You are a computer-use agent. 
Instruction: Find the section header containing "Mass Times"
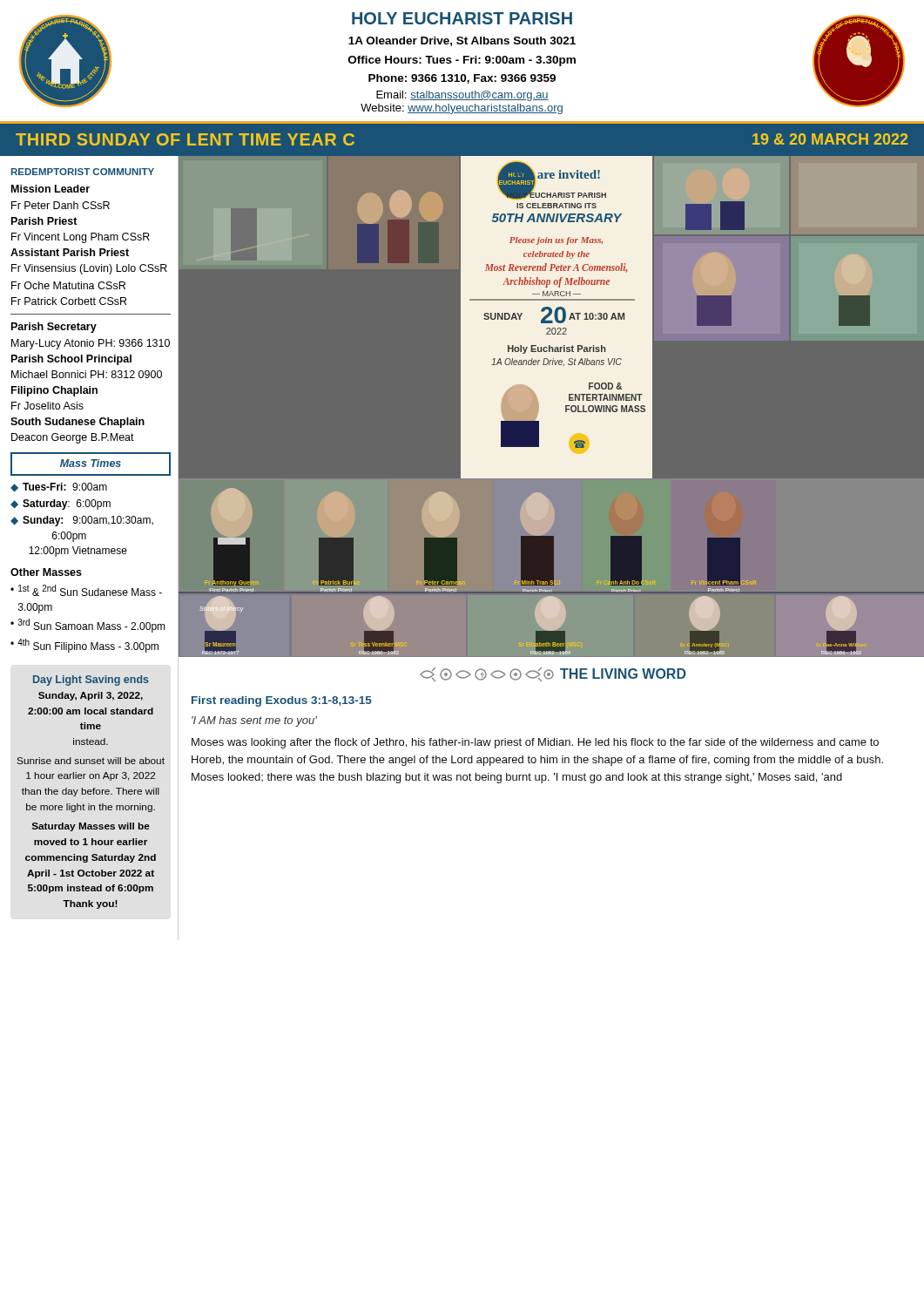tap(91, 464)
